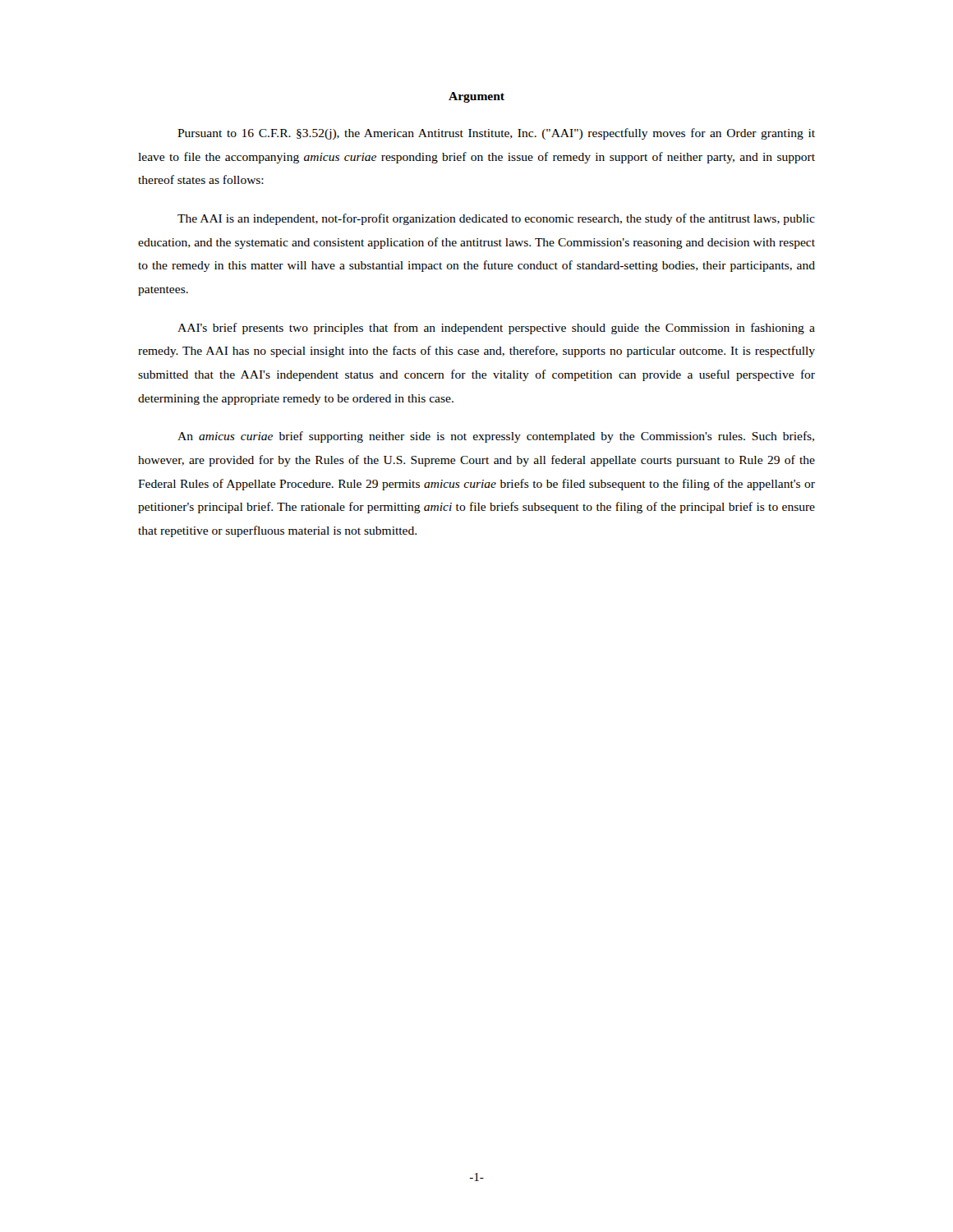Viewport: 953px width, 1232px height.
Task: Select the text block with the text "Pursuant to 16 C.F.R. §3.52(j),"
Action: (476, 156)
